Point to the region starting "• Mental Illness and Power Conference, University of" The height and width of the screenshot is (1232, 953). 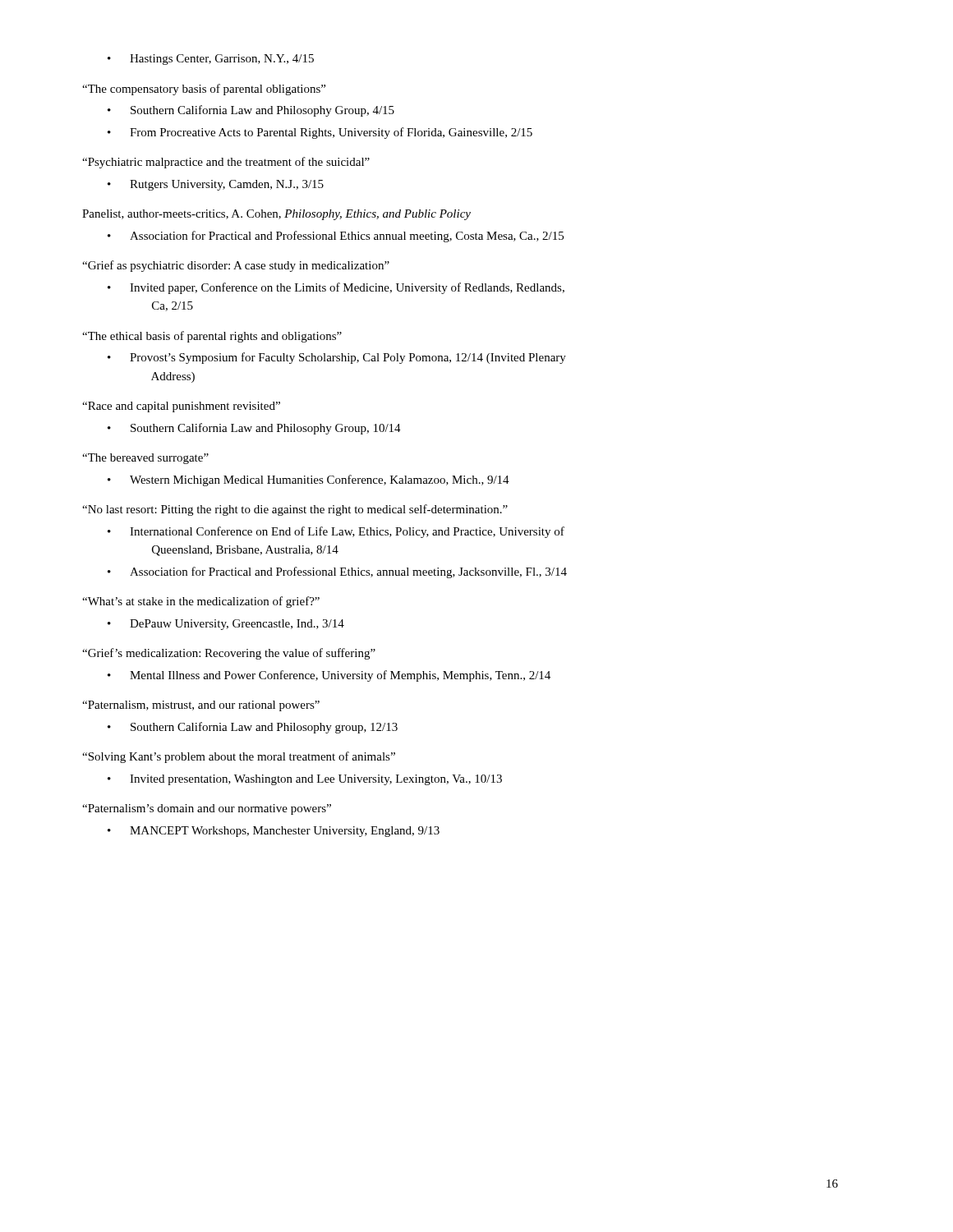[329, 675]
